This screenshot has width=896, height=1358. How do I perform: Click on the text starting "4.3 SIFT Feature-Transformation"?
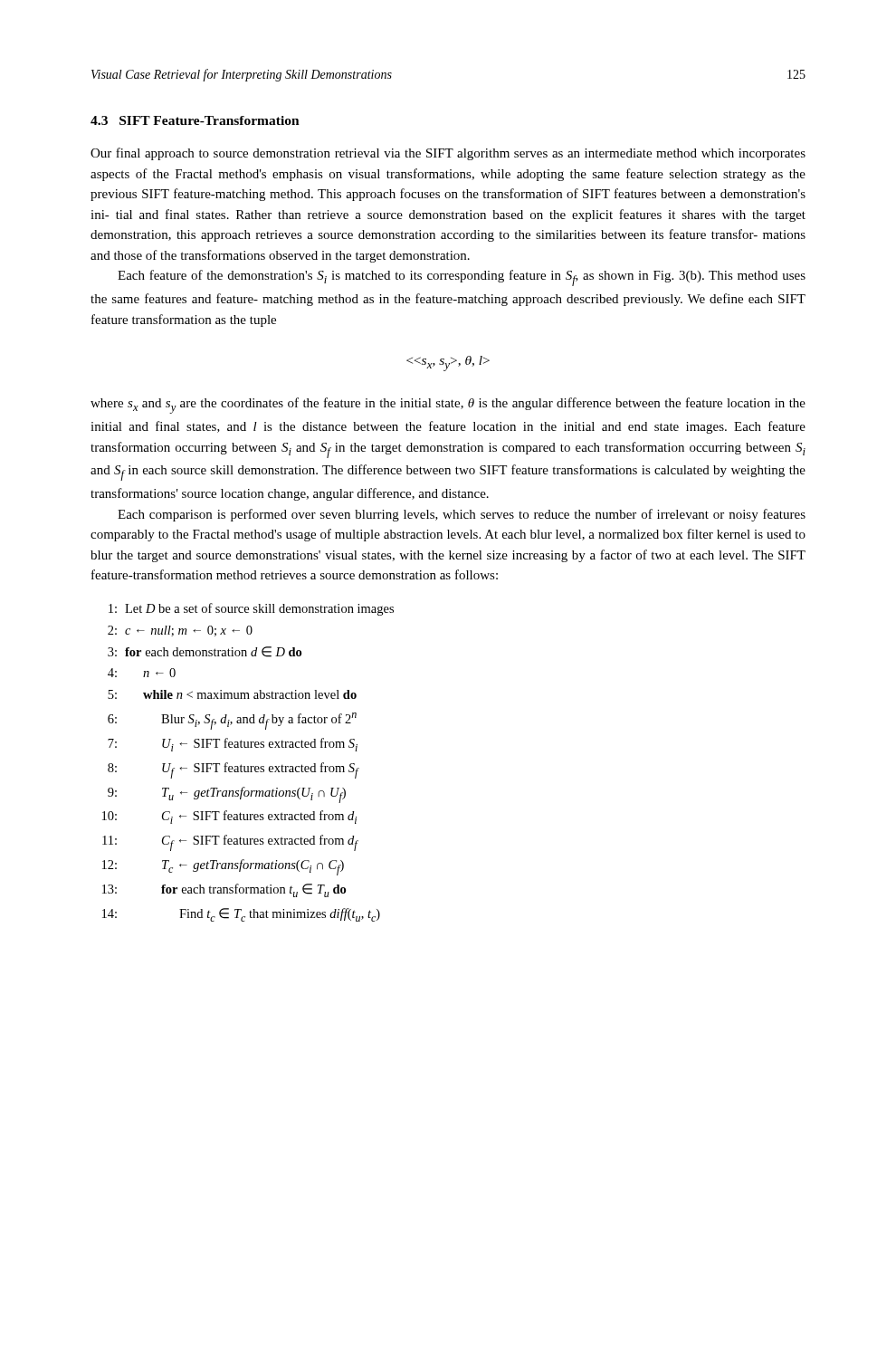[195, 120]
